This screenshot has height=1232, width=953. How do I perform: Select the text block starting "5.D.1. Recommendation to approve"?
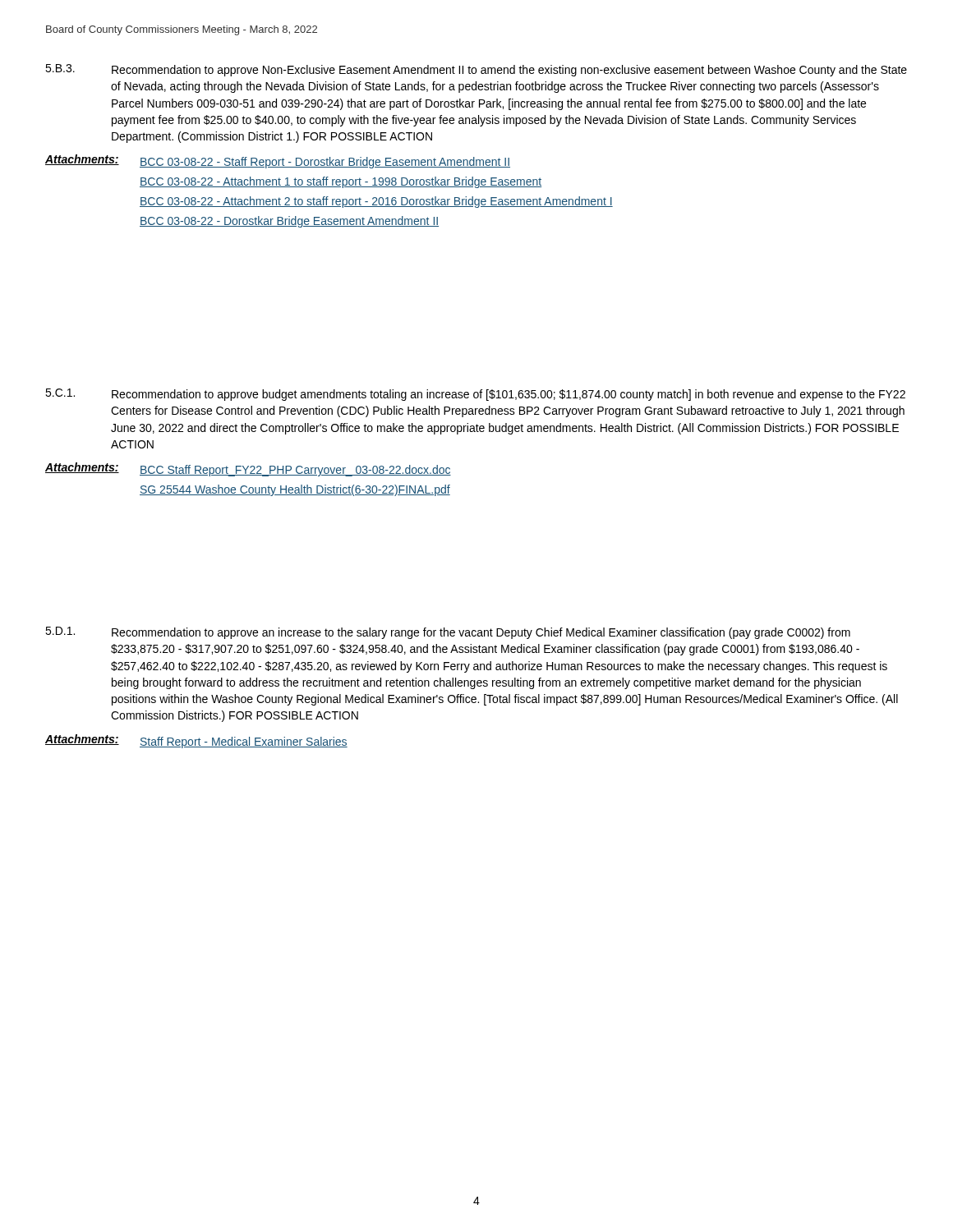tap(476, 688)
